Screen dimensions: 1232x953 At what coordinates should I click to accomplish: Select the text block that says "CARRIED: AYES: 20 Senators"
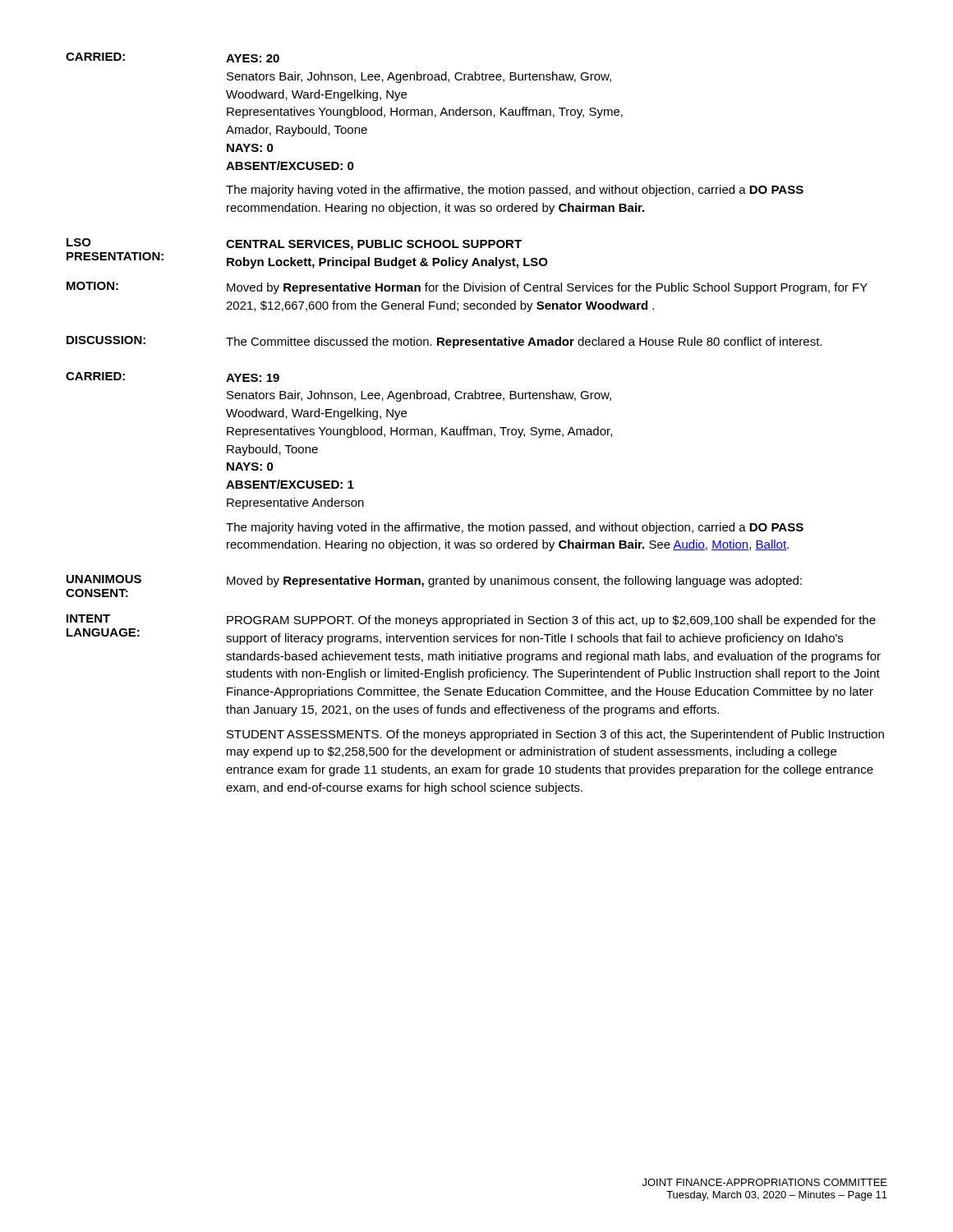97,57
